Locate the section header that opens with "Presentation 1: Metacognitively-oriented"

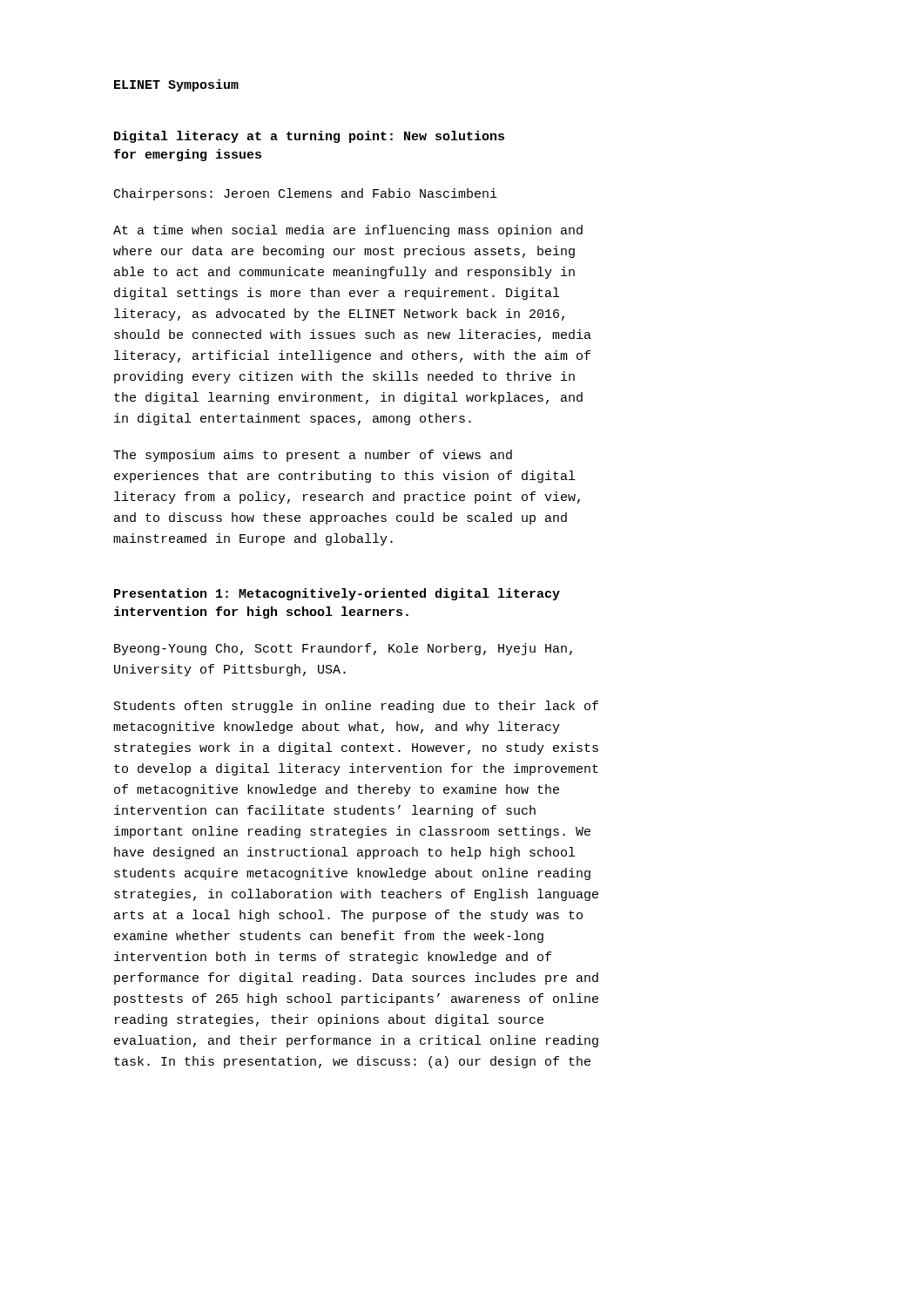point(337,603)
